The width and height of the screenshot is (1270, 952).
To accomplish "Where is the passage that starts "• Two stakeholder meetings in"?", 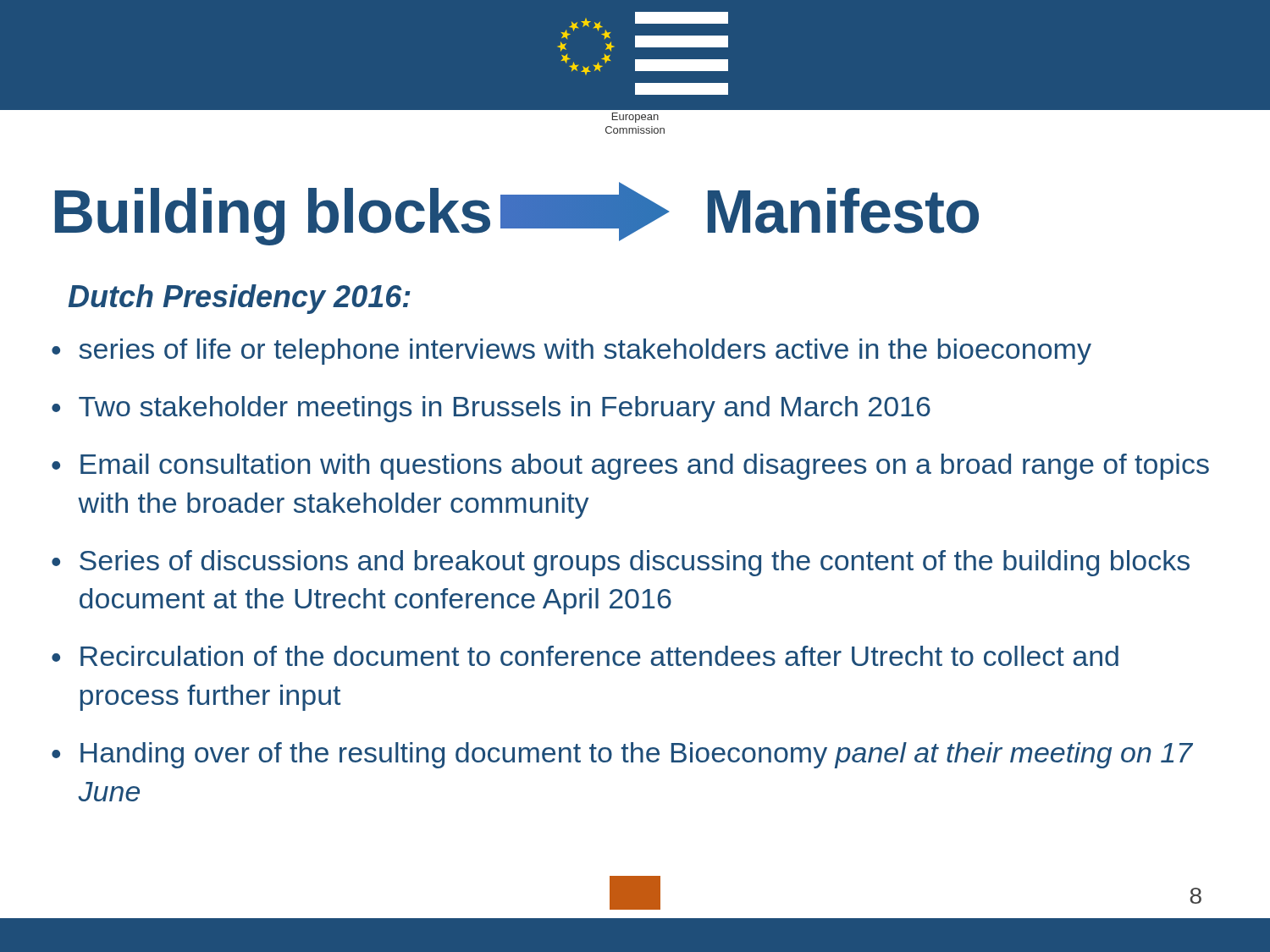I will (491, 407).
